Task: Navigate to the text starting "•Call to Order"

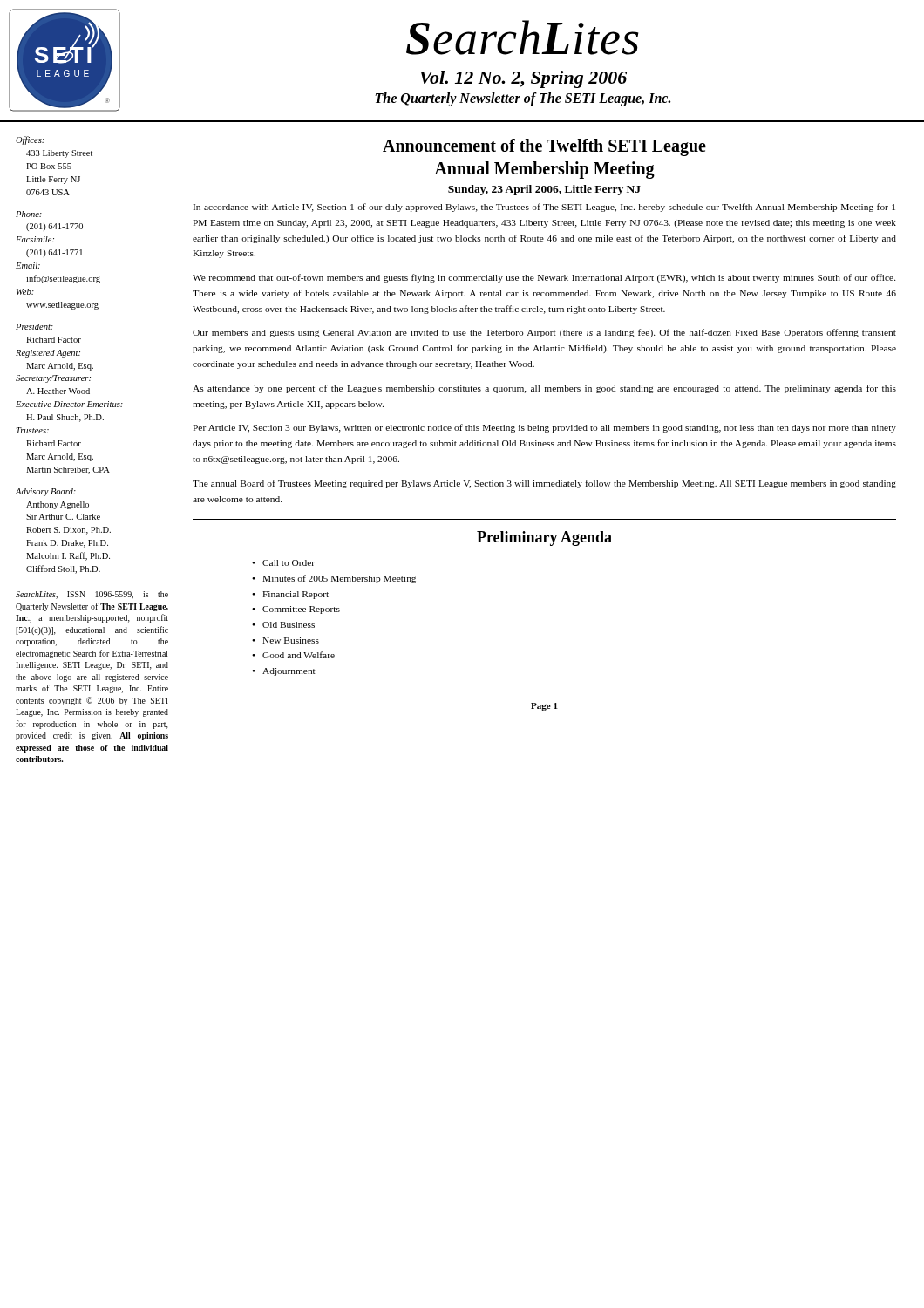Action: 283,563
